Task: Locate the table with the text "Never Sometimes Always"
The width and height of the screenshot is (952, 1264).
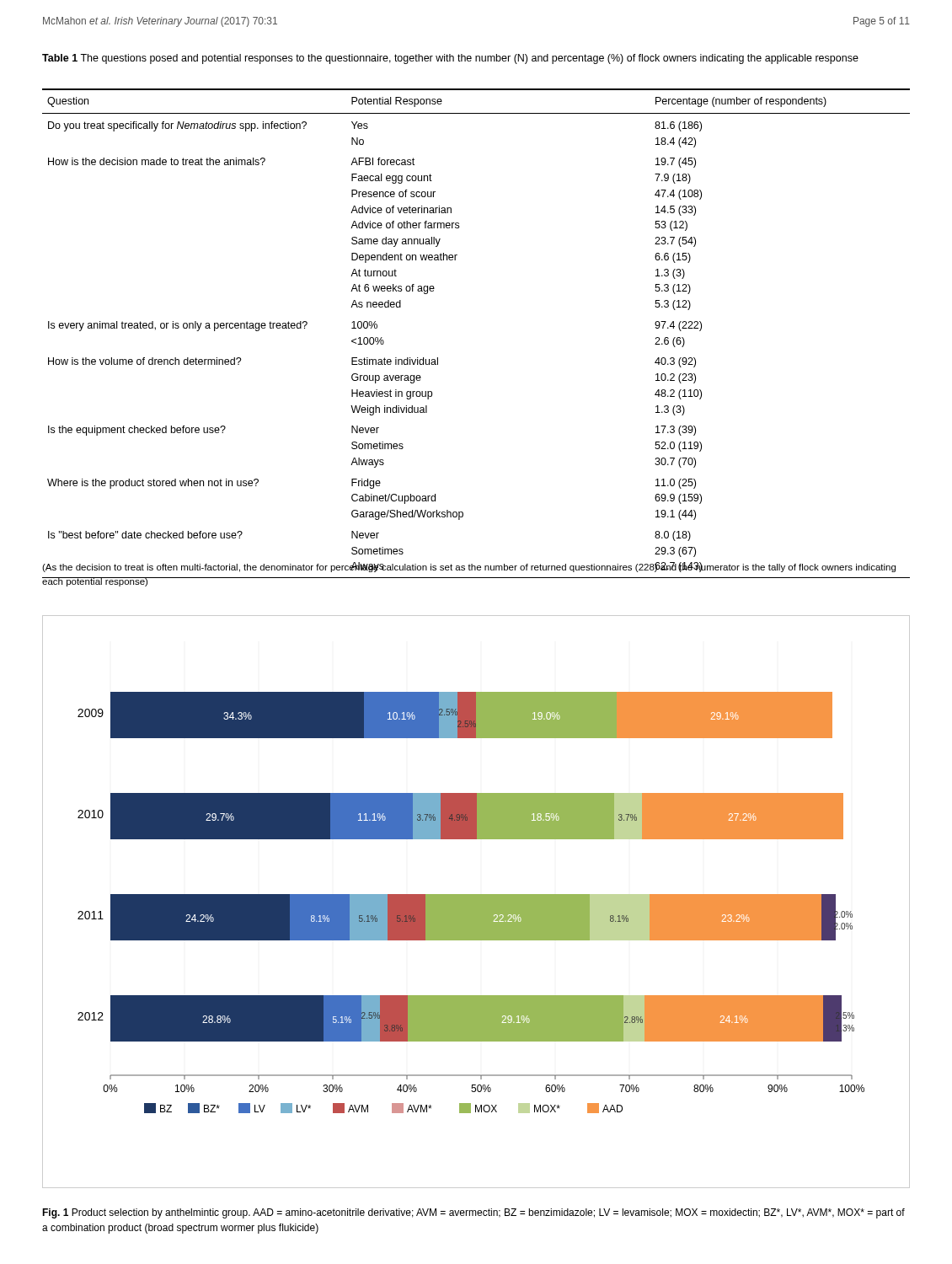Action: [476, 337]
